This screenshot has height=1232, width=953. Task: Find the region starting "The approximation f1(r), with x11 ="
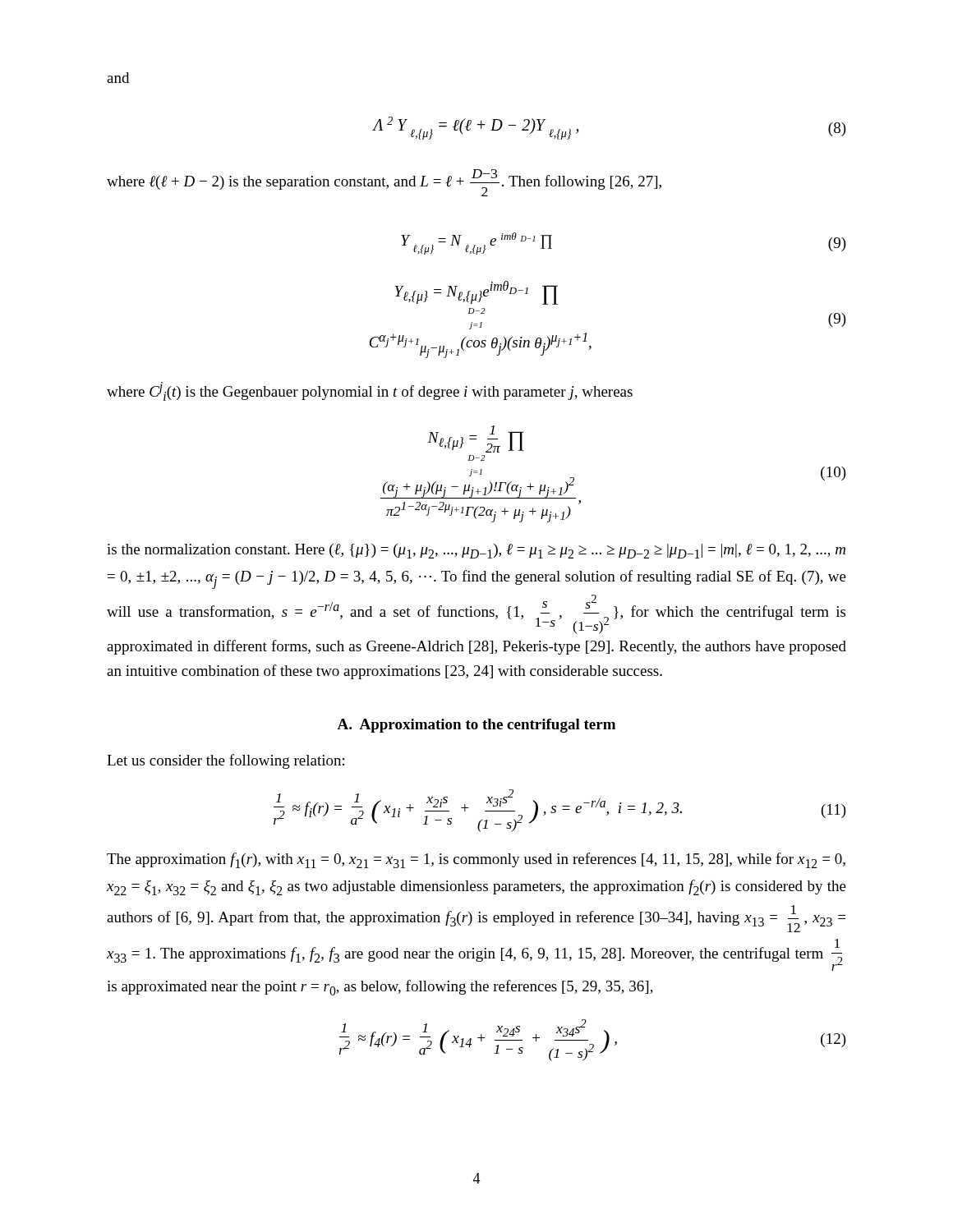(x=476, y=924)
